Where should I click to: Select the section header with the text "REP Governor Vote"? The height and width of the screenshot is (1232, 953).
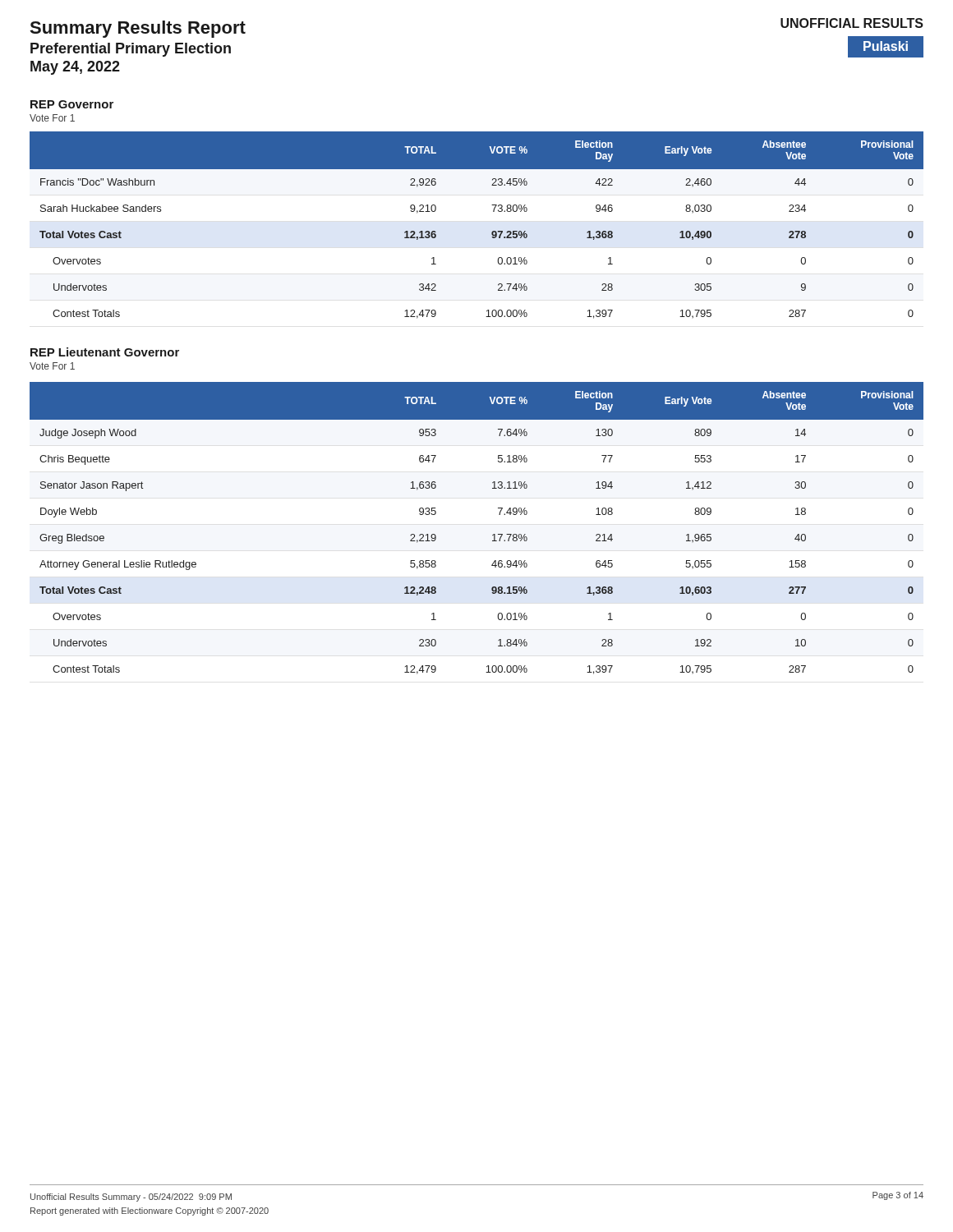(72, 111)
